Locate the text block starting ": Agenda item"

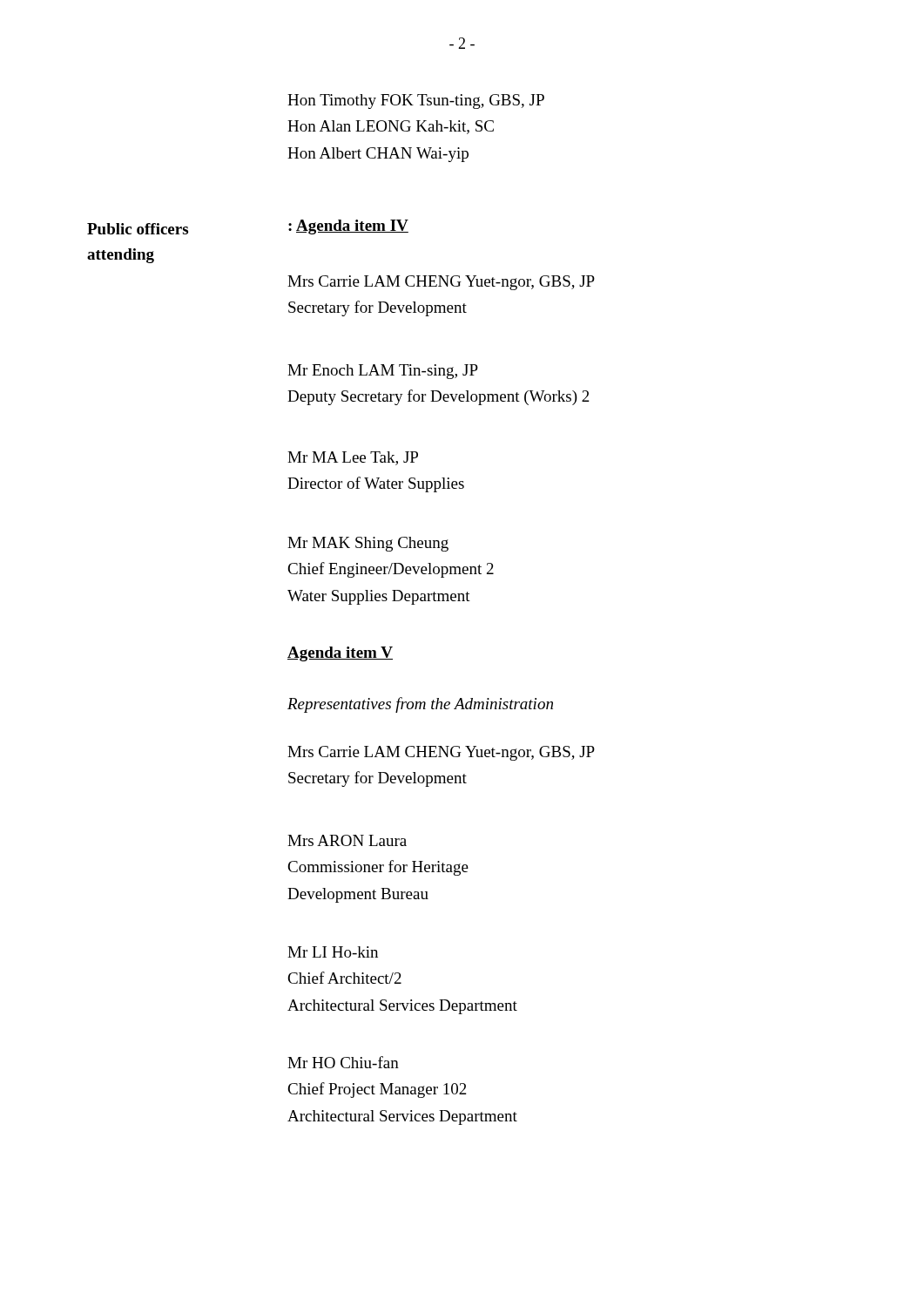348,225
